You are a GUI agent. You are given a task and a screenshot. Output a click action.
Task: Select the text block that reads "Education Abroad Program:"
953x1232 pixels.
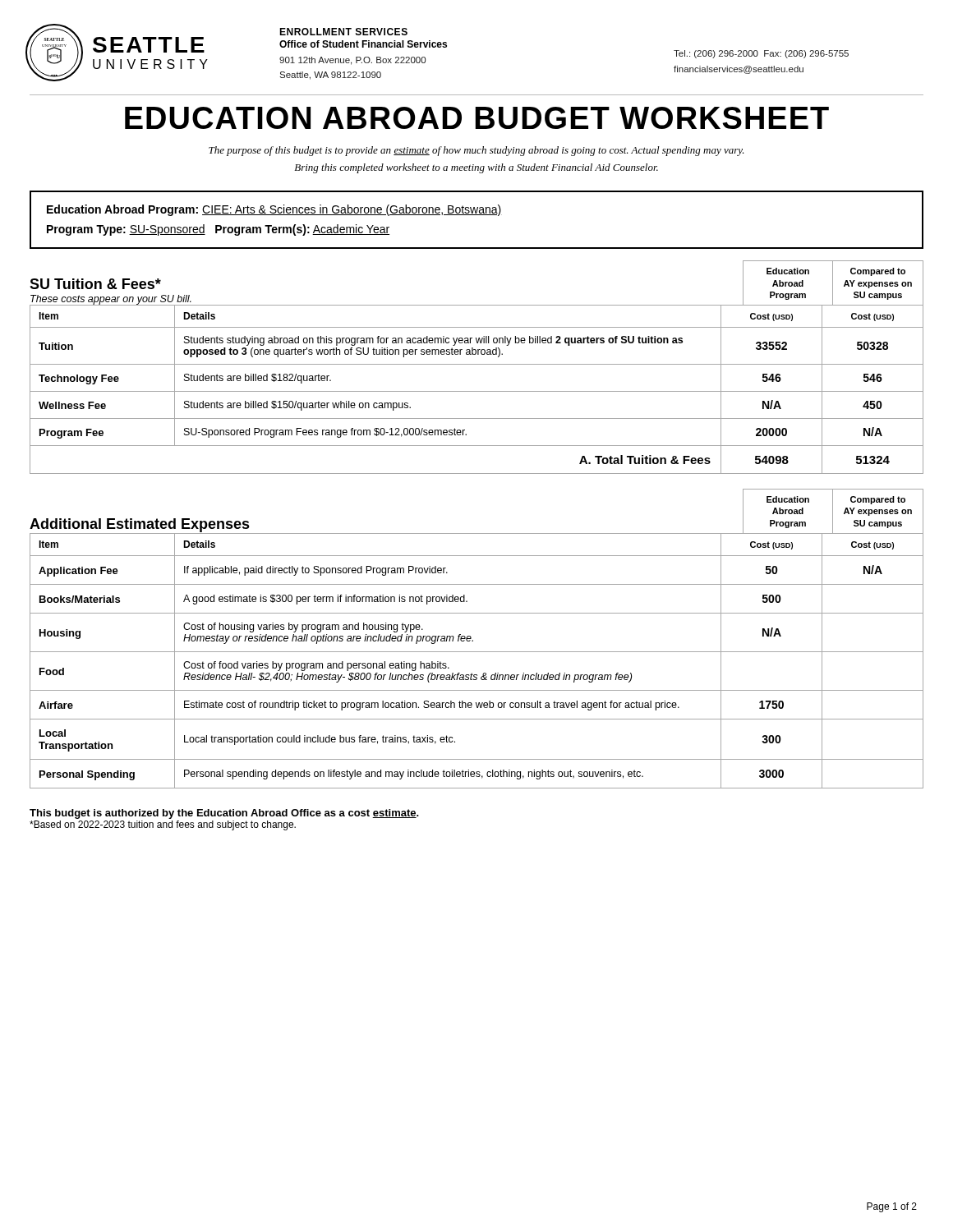click(x=274, y=219)
